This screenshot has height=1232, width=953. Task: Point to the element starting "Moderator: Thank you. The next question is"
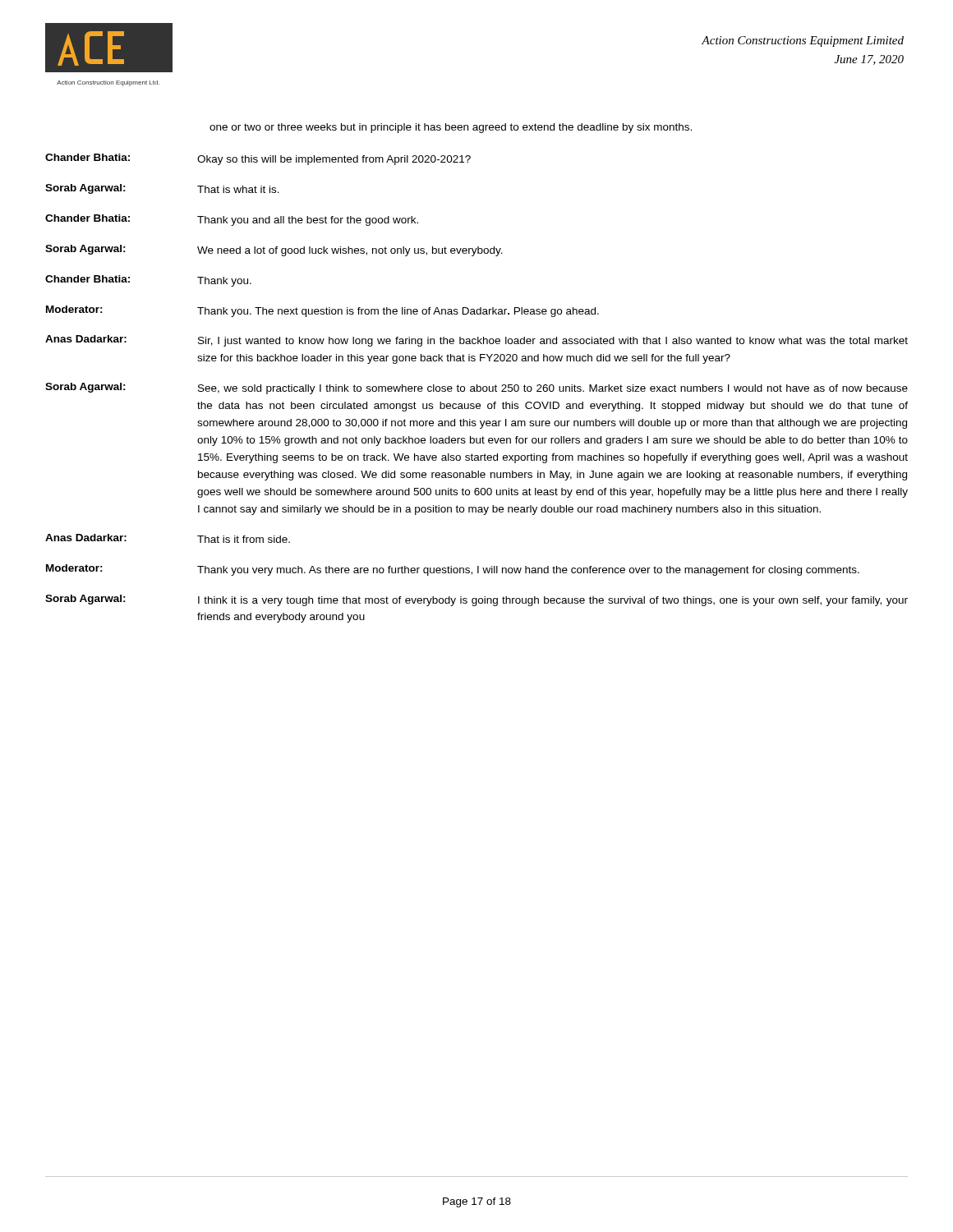click(476, 311)
